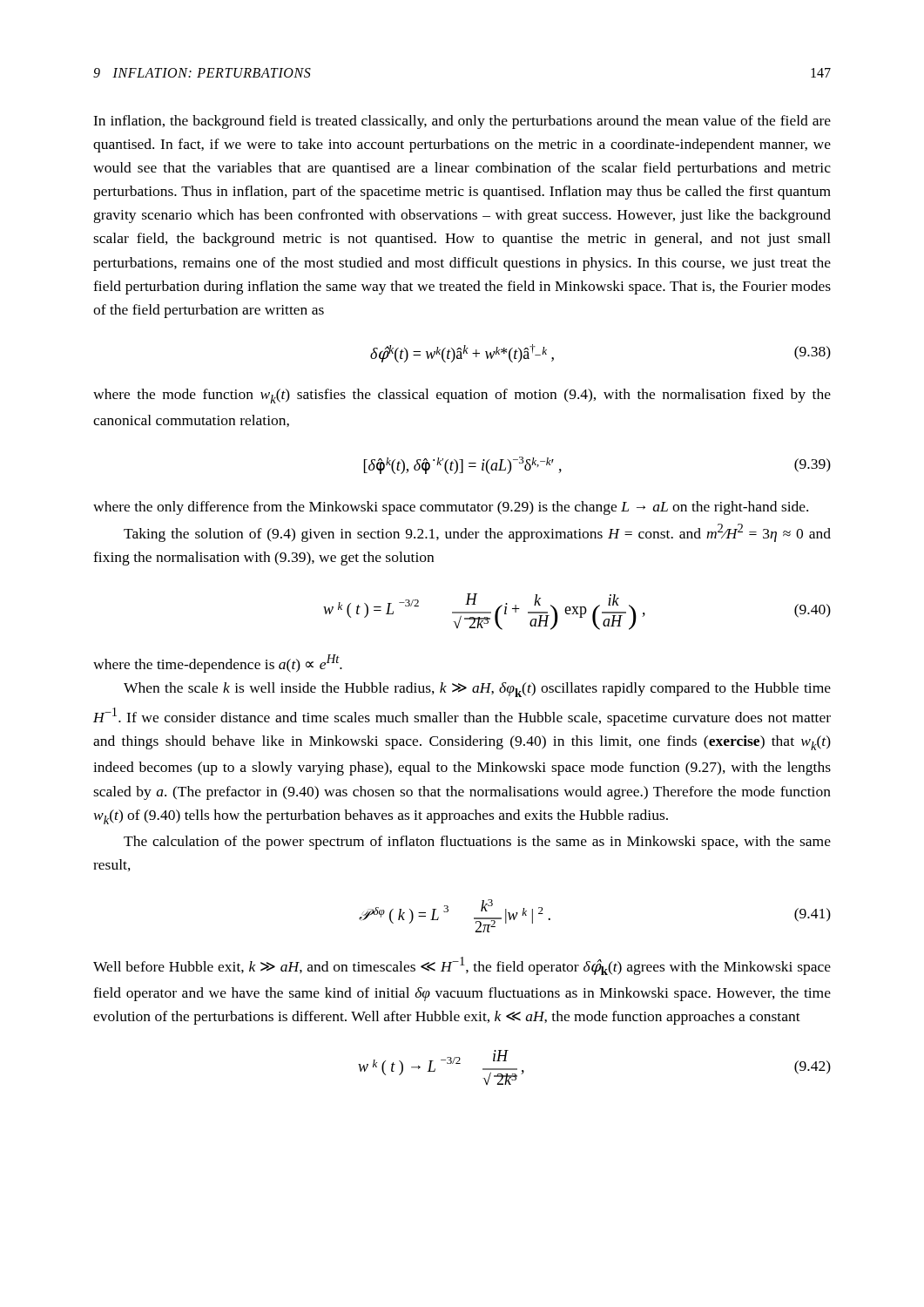Locate the text starting "Well before Hubble exit, k ≫"
This screenshot has width=924, height=1307.
[x=462, y=990]
